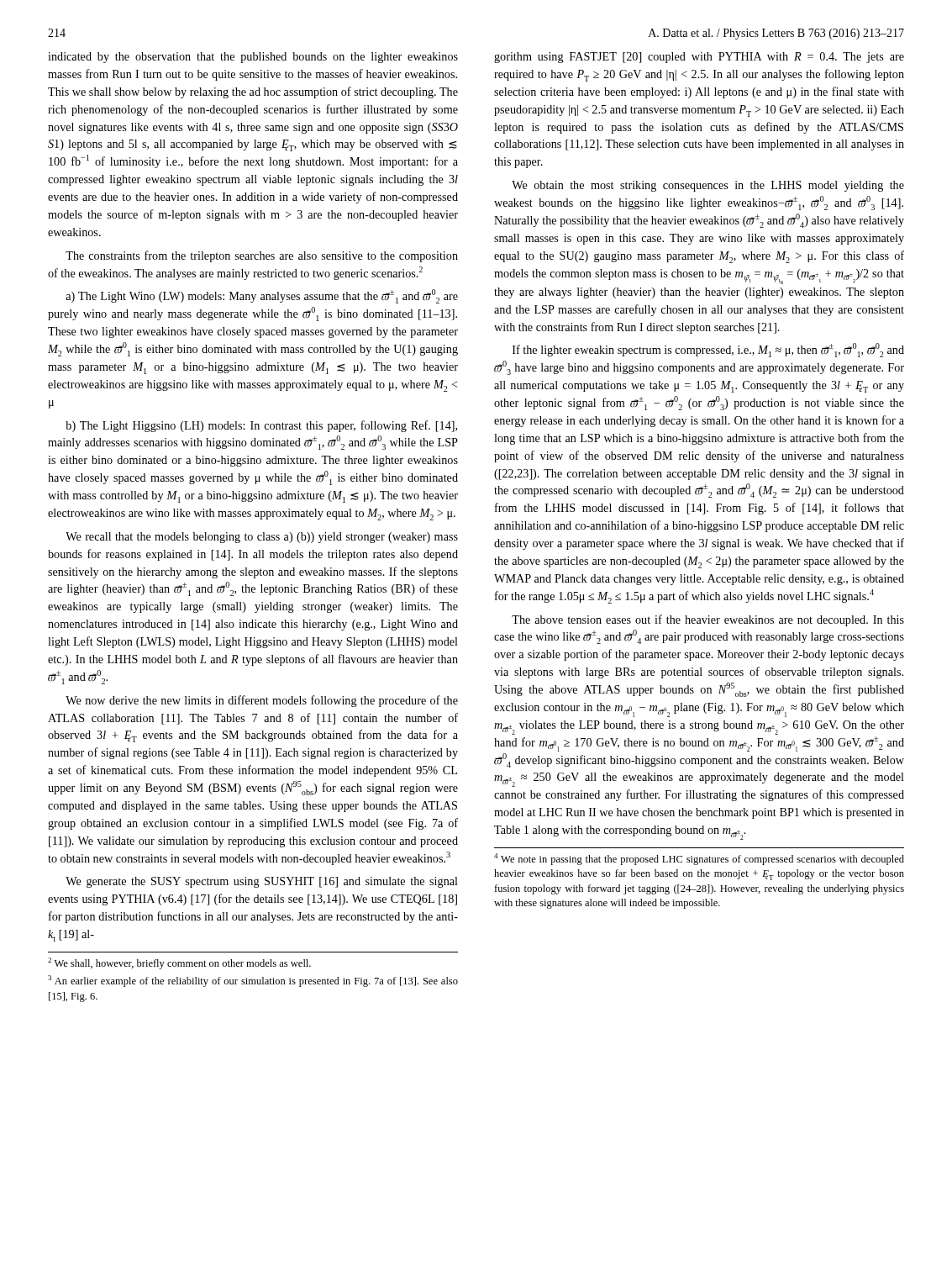952x1261 pixels.
Task: Locate the text block that says "indicated by the observation that"
Action: tap(253, 496)
